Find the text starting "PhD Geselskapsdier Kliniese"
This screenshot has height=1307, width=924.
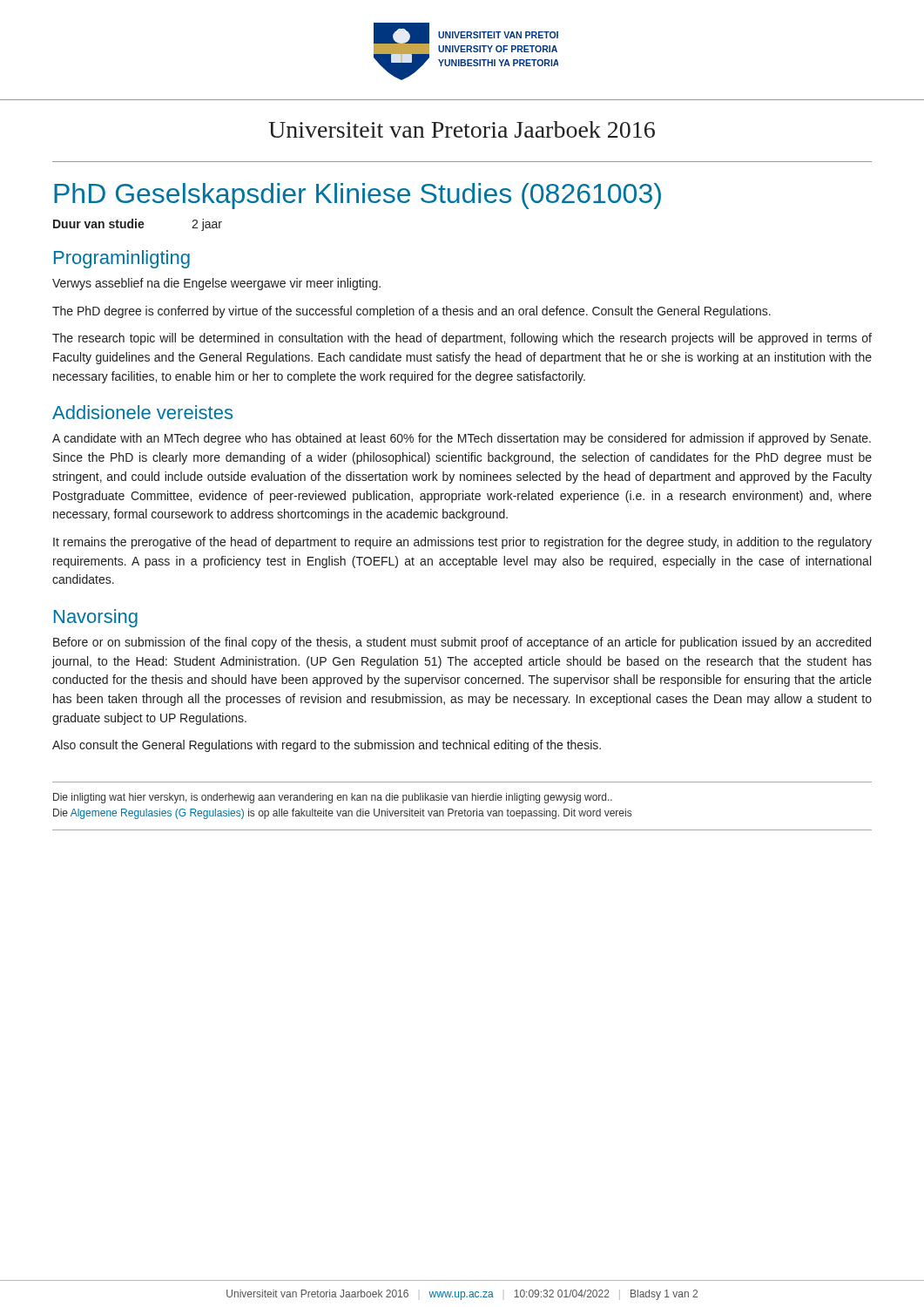pyautogui.click(x=462, y=194)
